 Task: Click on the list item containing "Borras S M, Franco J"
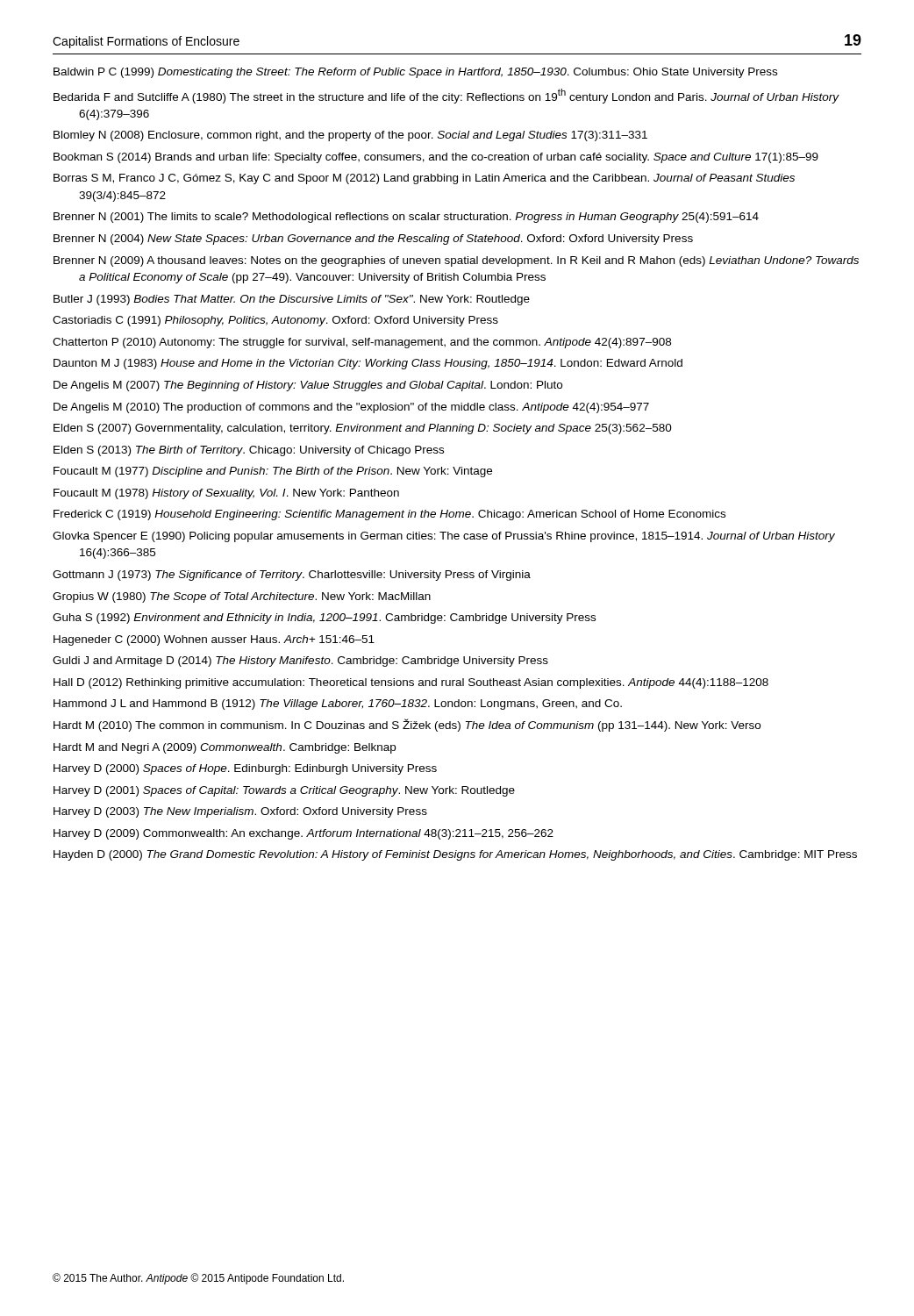[x=424, y=186]
